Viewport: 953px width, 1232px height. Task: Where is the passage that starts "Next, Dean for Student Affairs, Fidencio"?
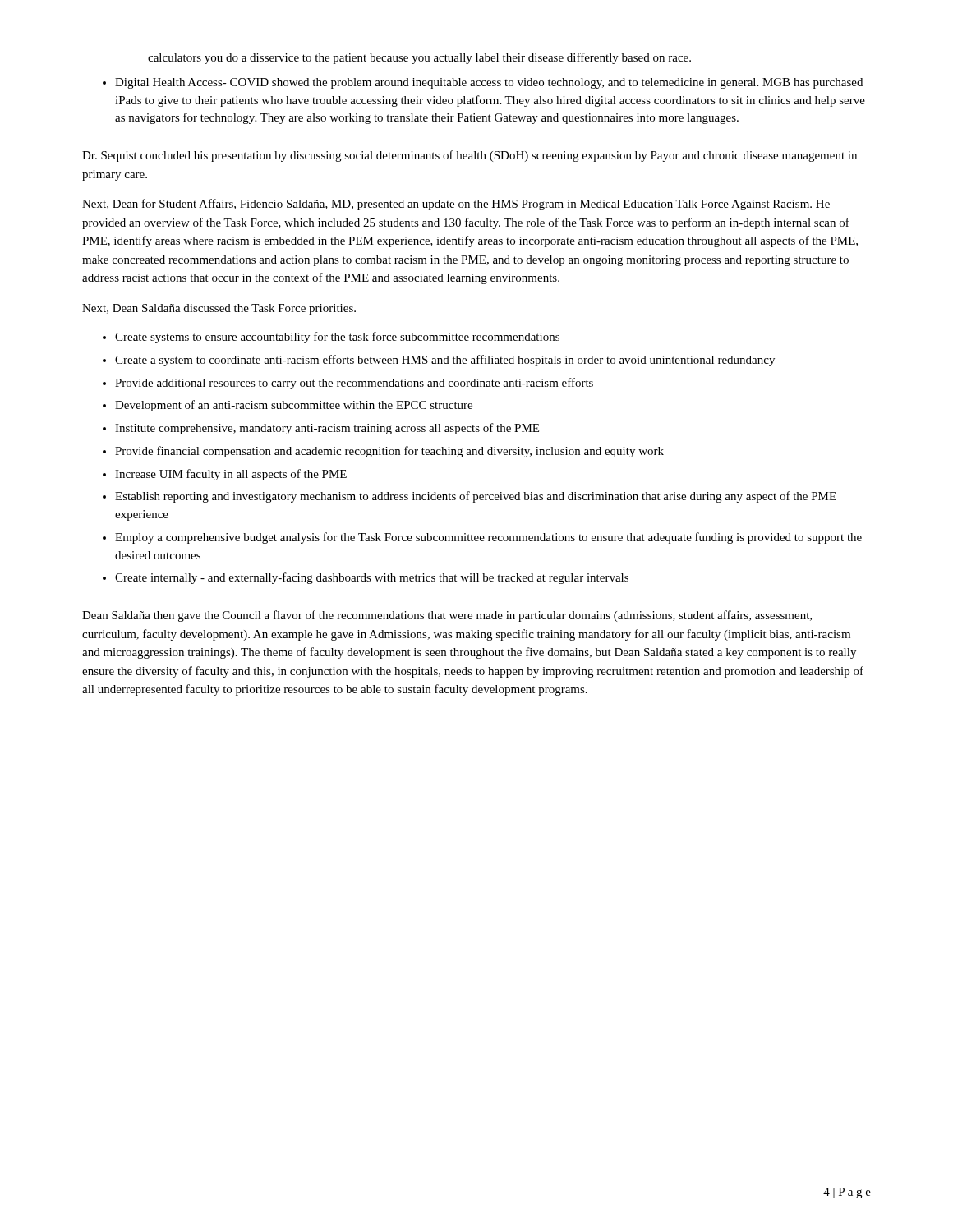click(x=476, y=241)
